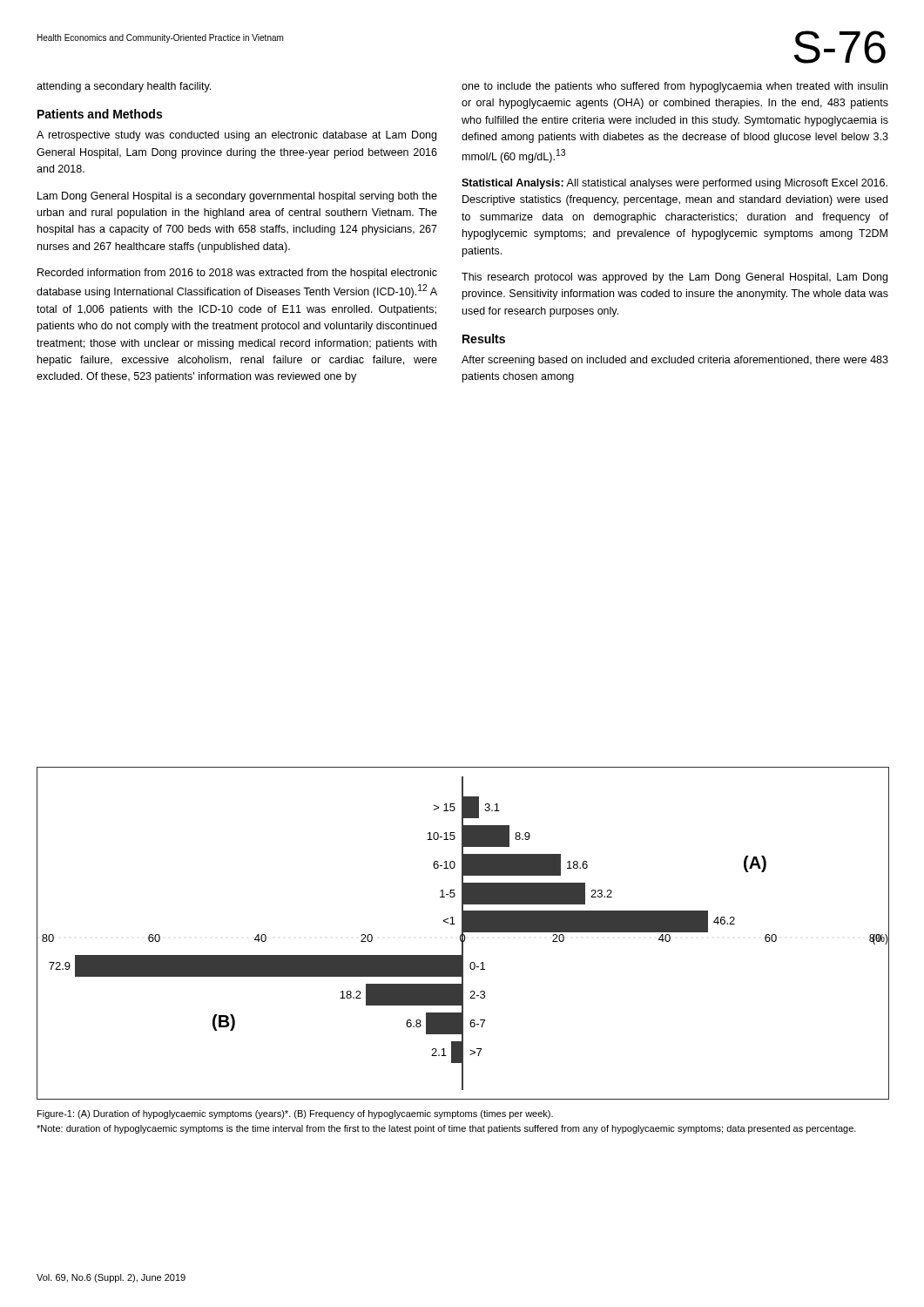
Task: Where is the passage that starts "attending a secondary"?
Action: (124, 86)
